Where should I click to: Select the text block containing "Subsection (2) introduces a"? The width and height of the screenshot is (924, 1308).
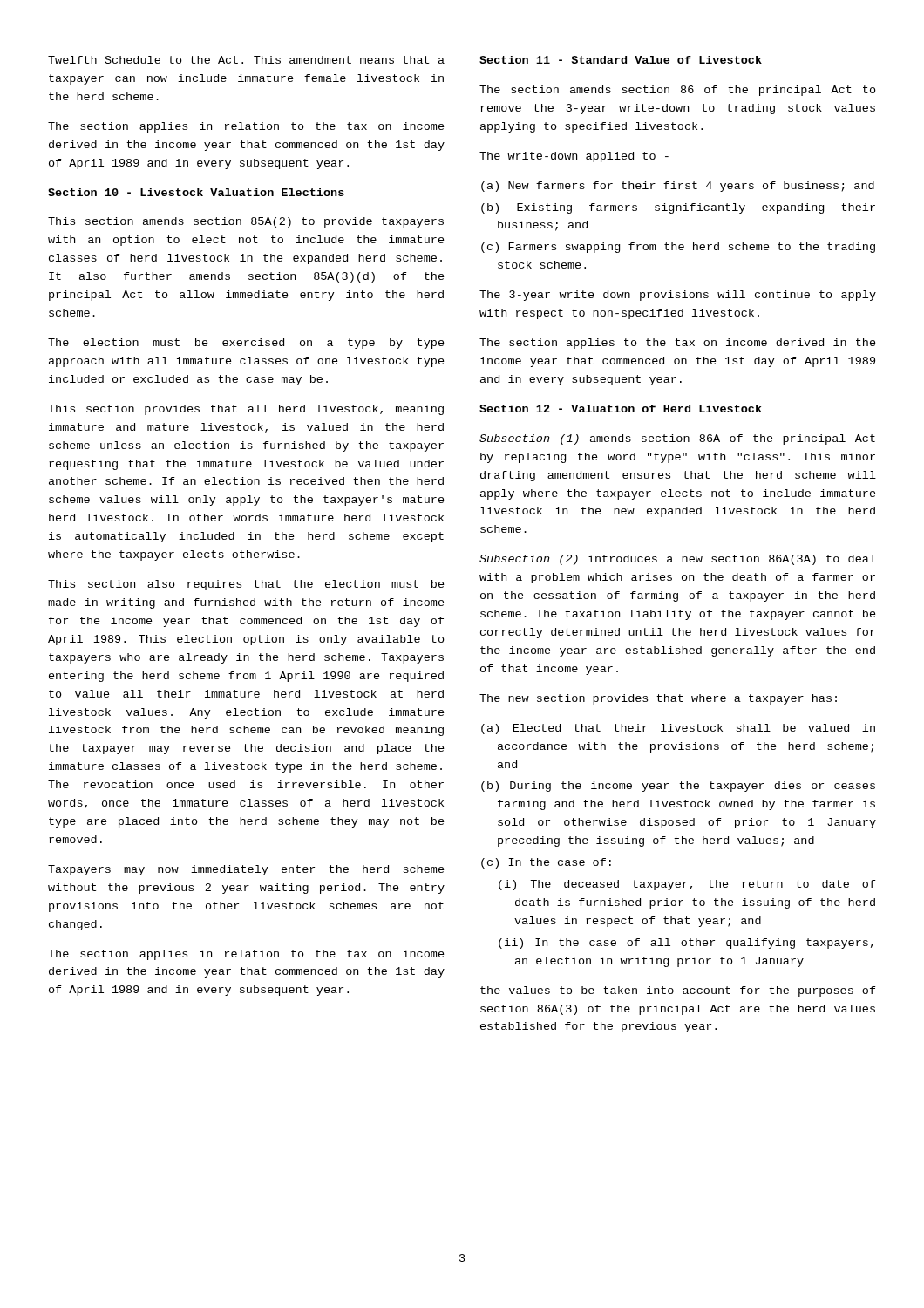click(678, 615)
